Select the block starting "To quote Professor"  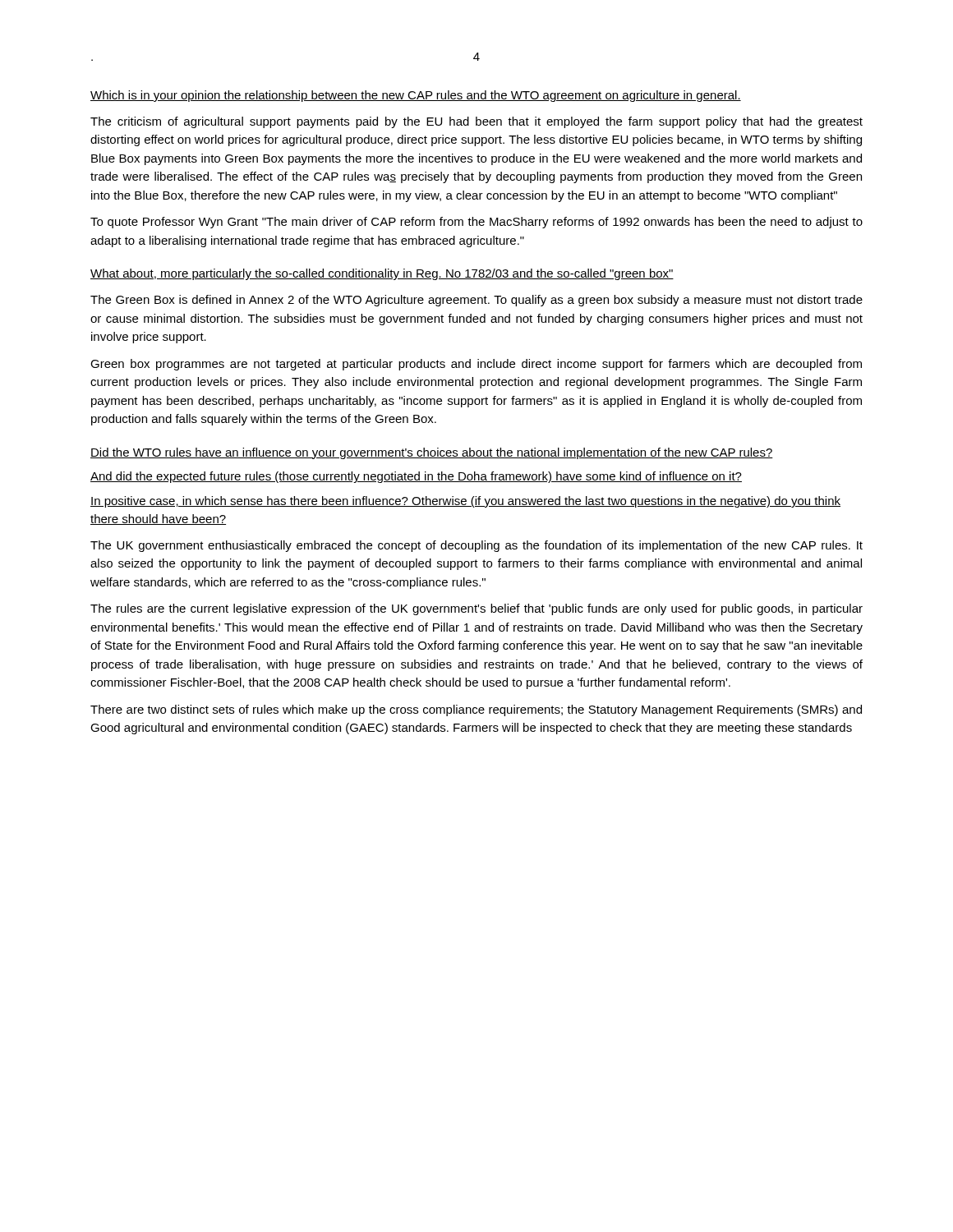point(476,231)
